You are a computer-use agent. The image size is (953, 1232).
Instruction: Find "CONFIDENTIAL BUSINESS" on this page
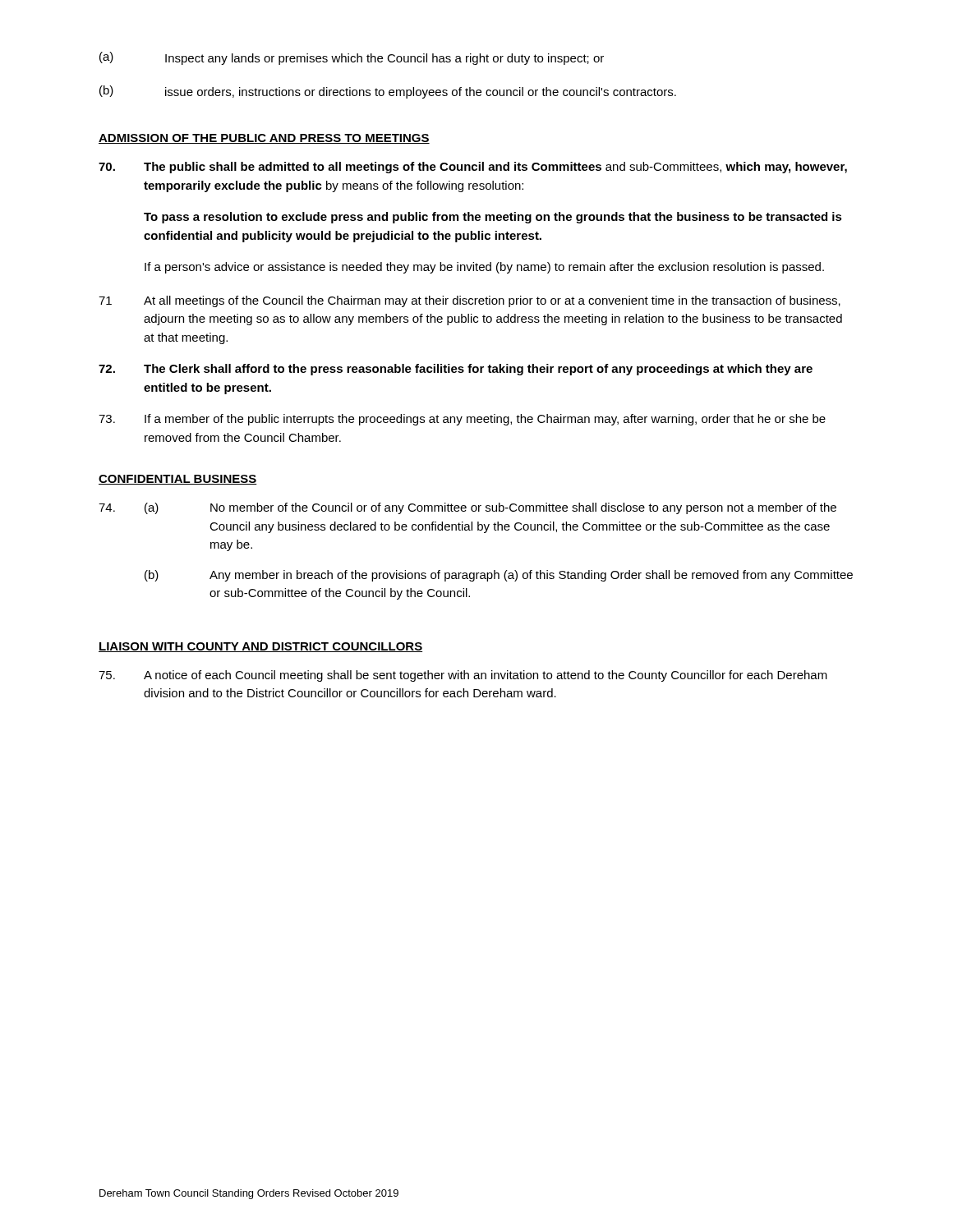(x=178, y=478)
